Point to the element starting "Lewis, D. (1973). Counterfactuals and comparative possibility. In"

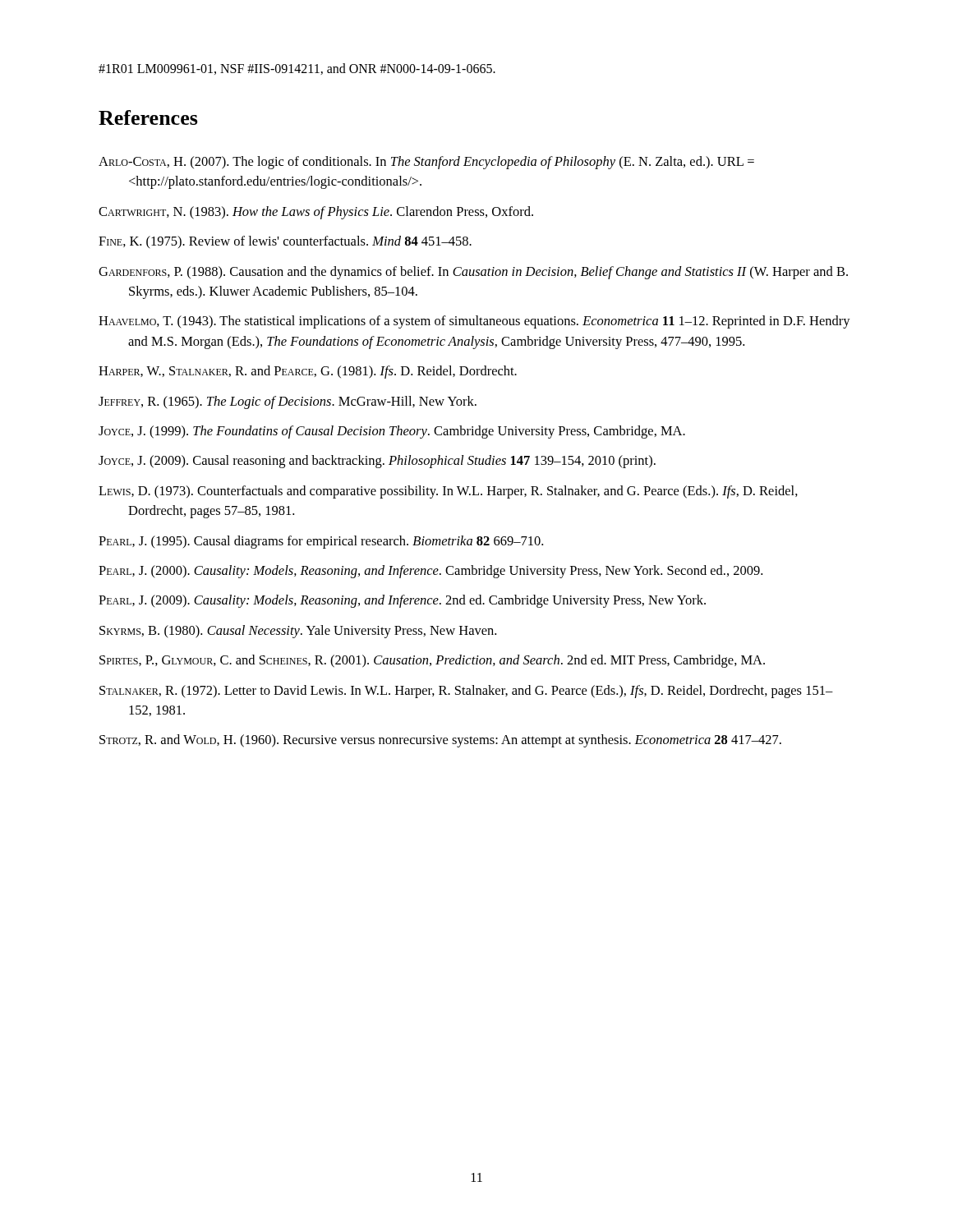point(448,501)
